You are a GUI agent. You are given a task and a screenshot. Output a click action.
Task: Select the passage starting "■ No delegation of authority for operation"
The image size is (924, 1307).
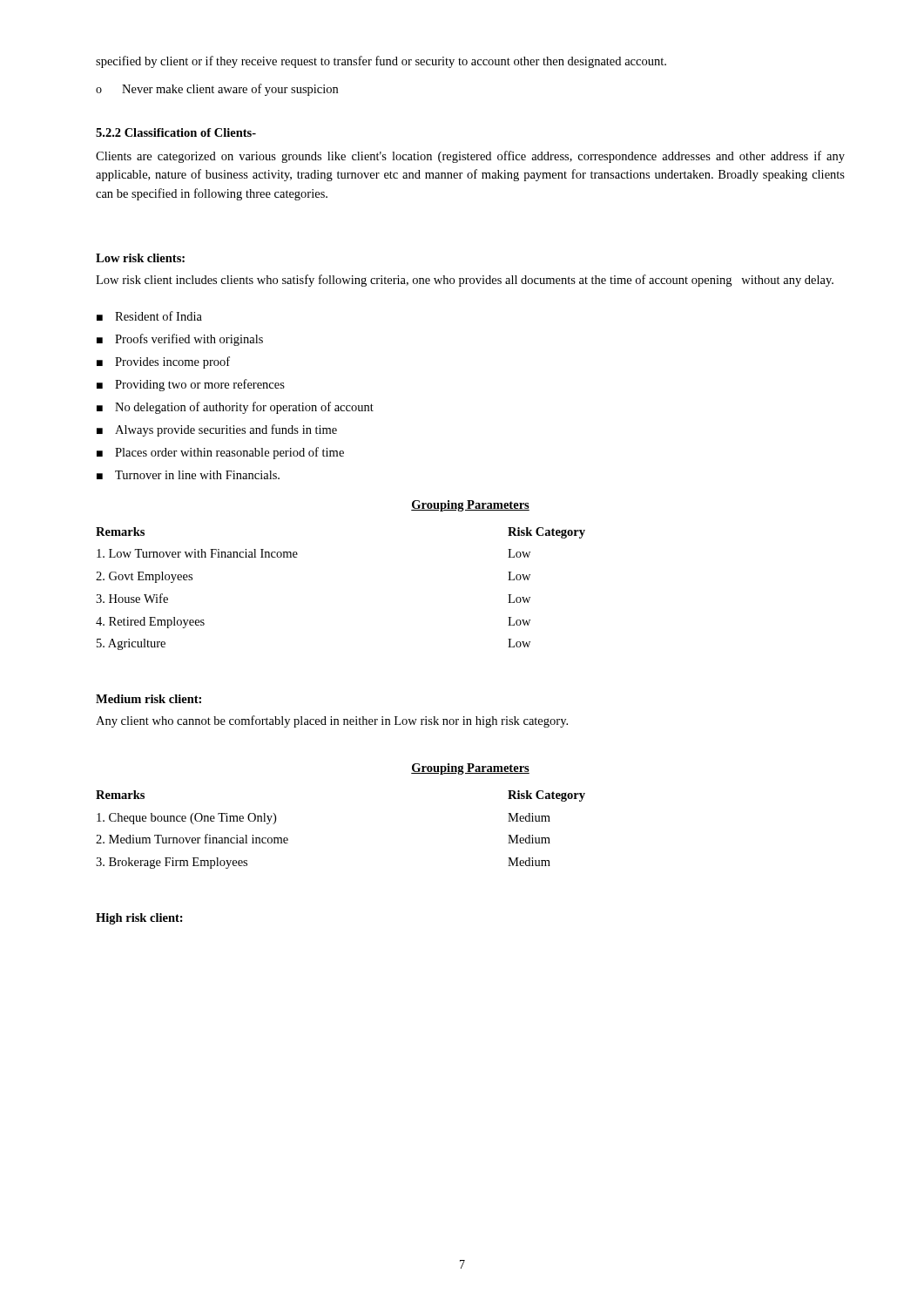coord(235,408)
